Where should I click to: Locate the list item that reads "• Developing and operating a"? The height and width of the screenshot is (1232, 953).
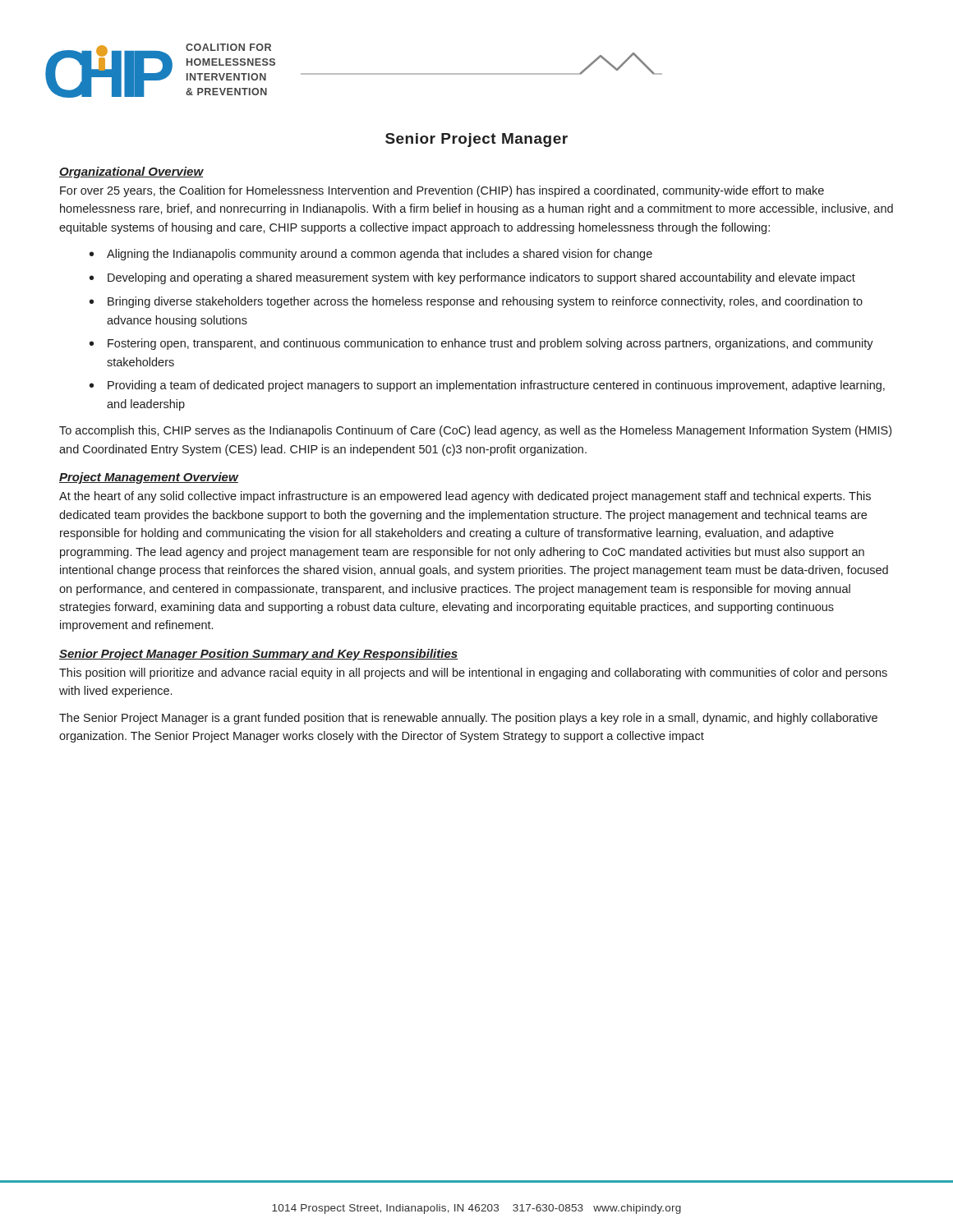point(491,278)
